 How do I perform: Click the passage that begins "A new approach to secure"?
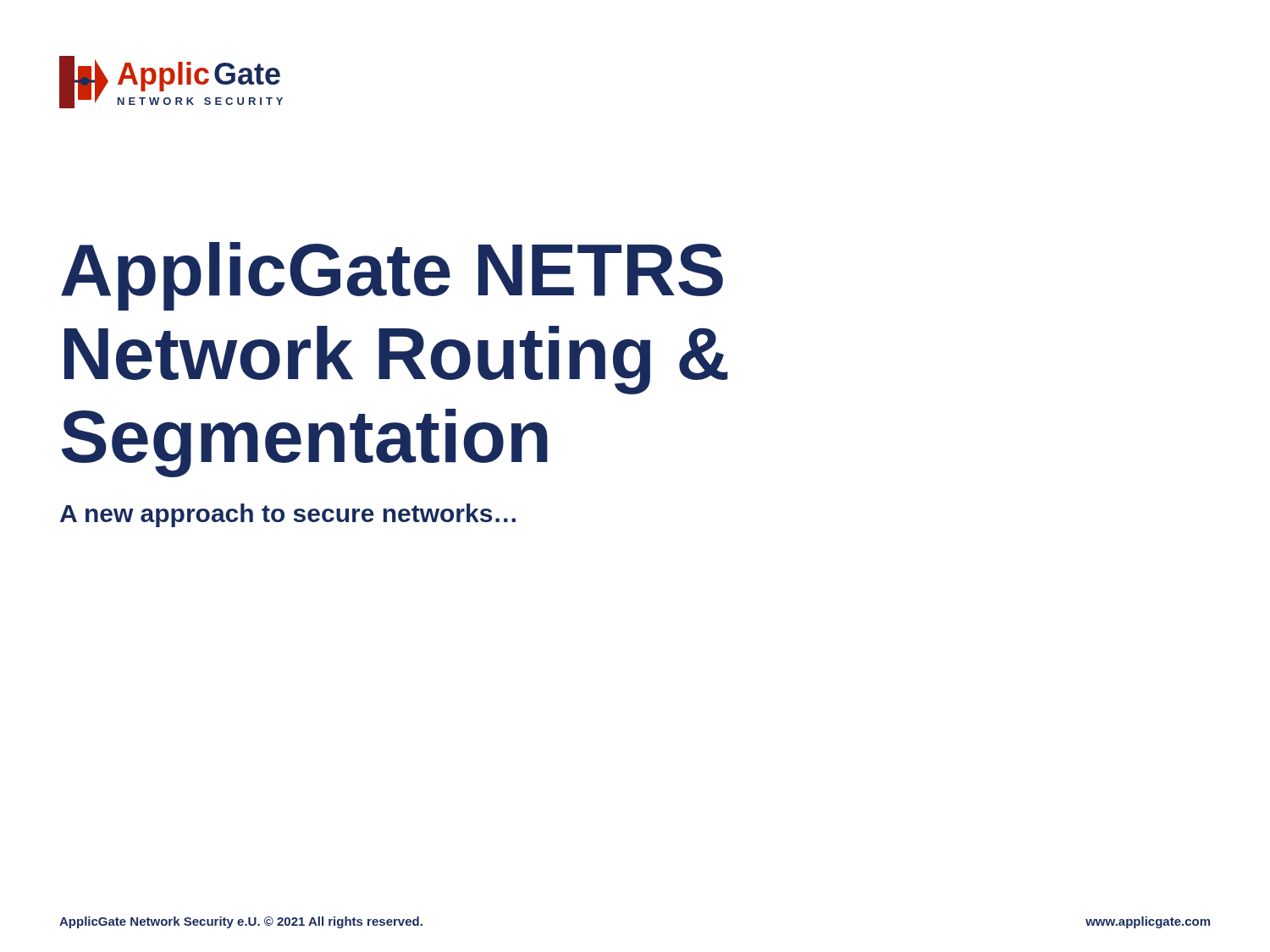(289, 514)
